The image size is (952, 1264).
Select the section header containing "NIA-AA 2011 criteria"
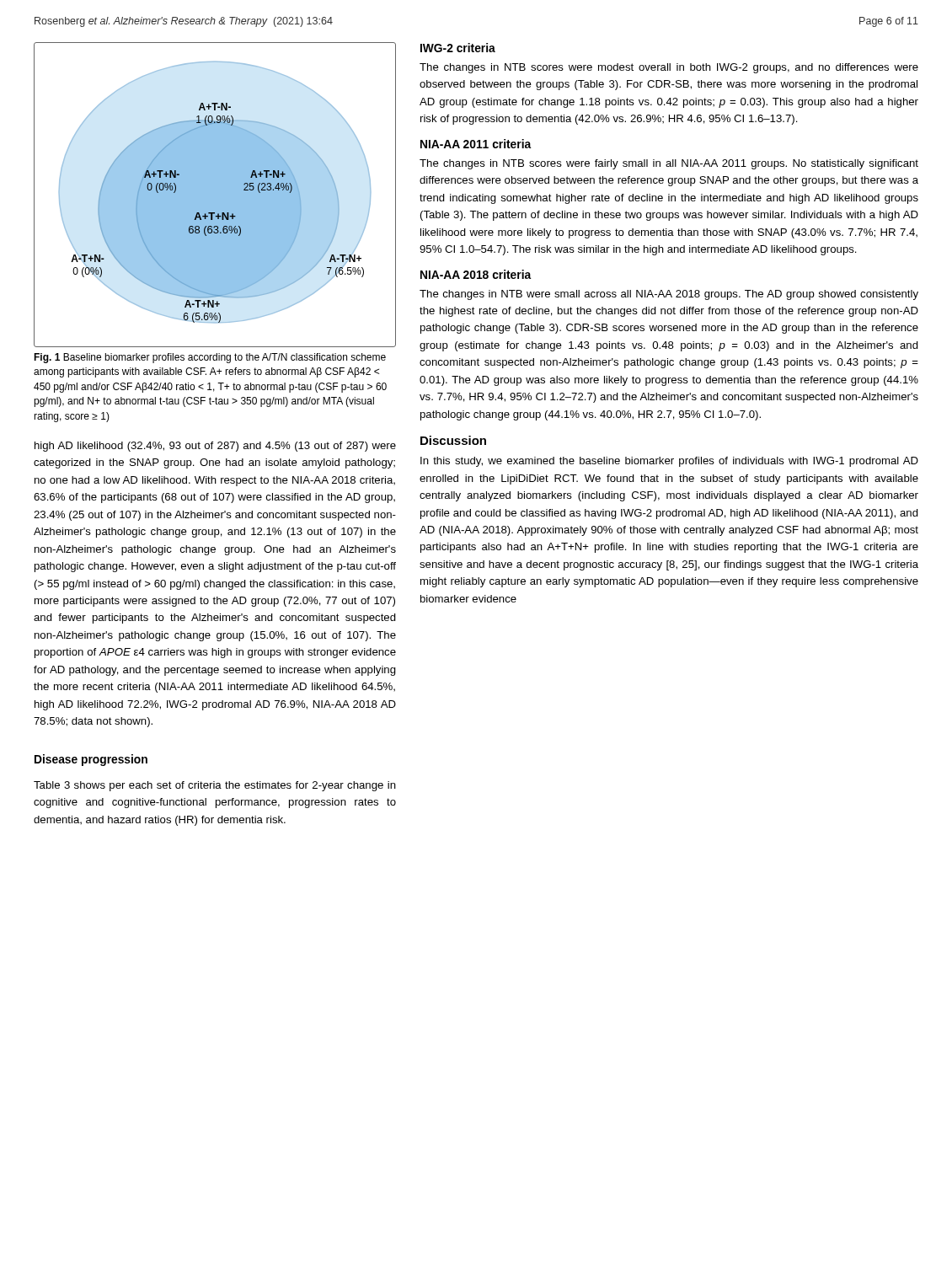(x=475, y=144)
